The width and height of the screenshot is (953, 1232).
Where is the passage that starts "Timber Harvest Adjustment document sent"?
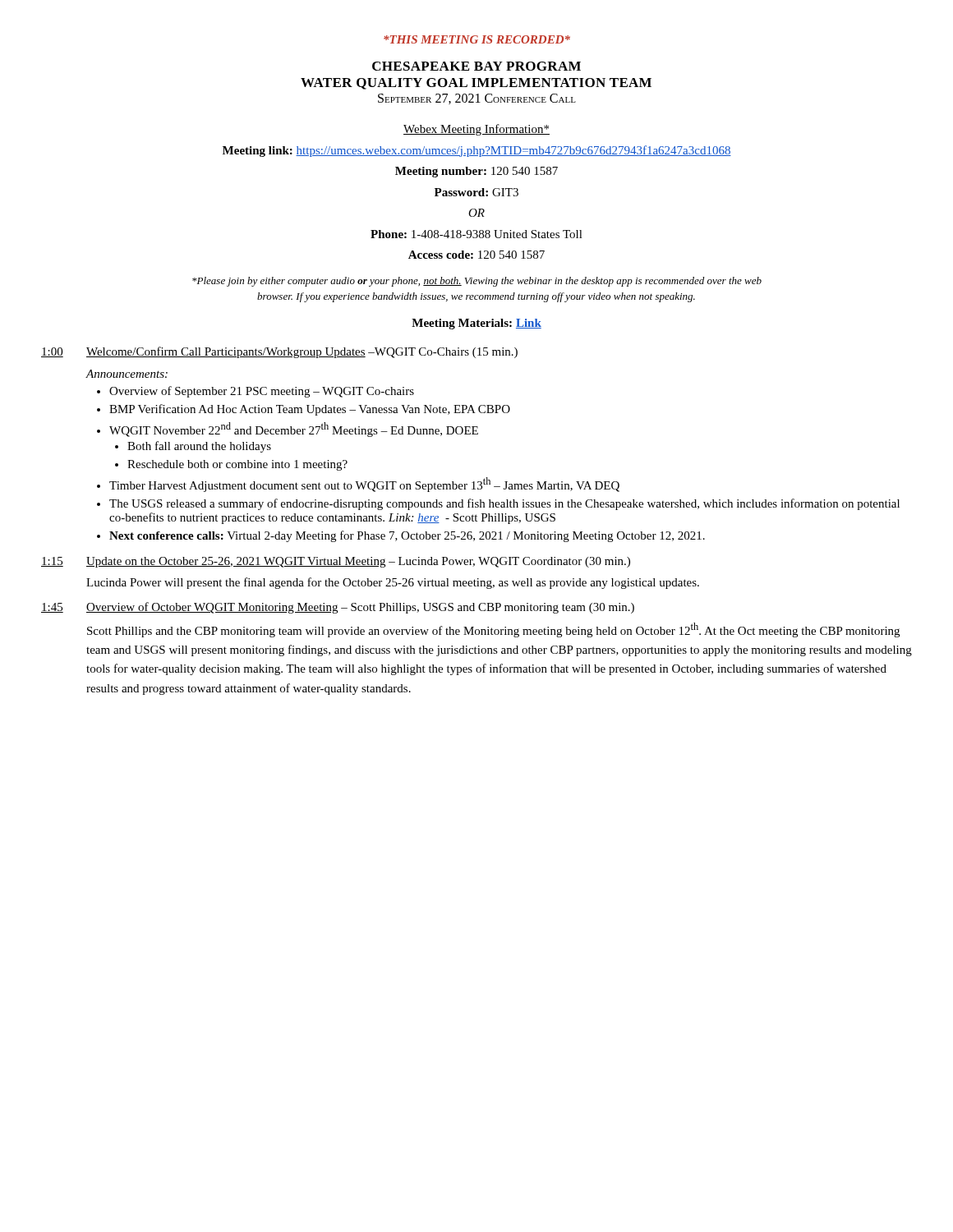[365, 483]
